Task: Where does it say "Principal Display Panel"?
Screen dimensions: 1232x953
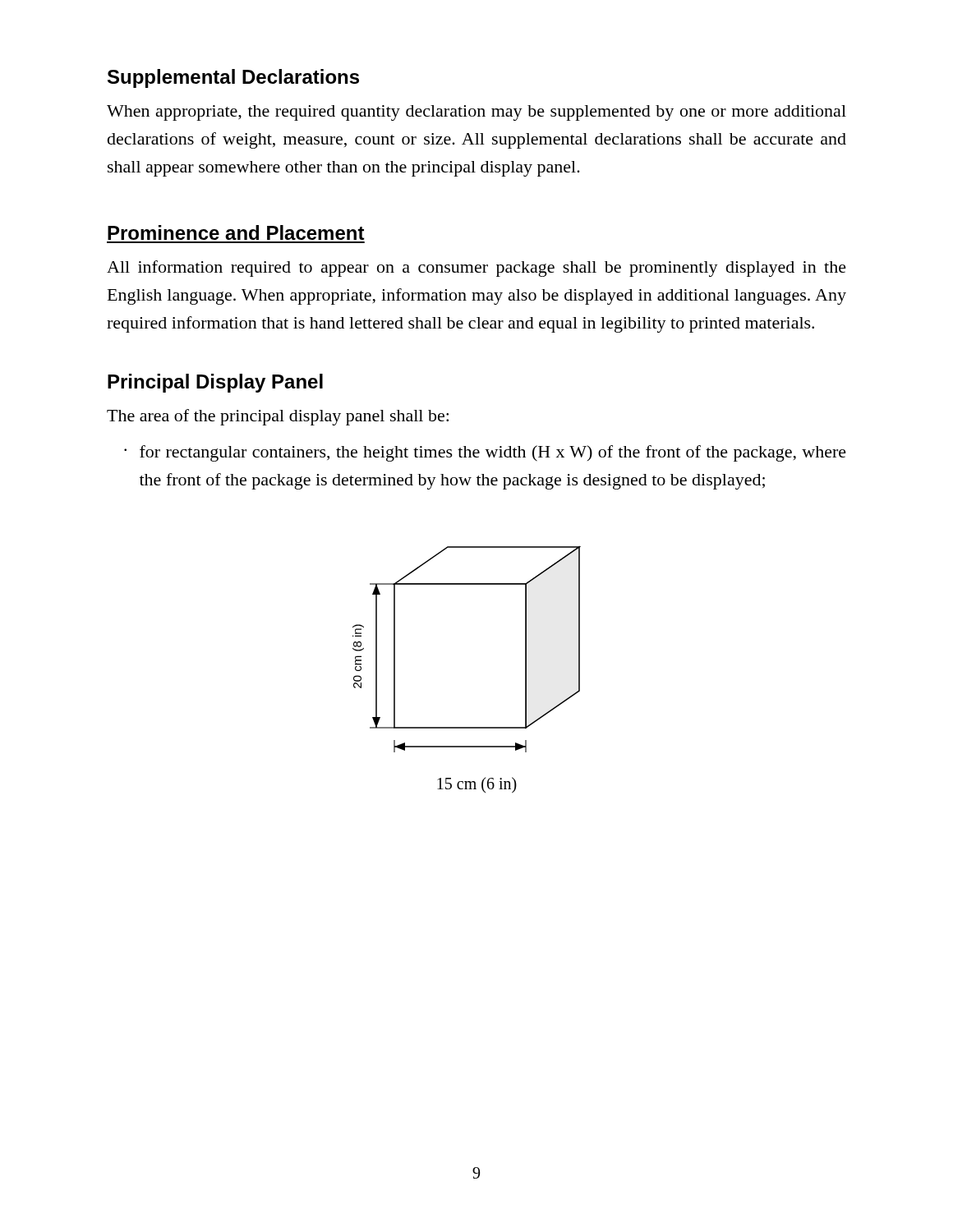Action: coord(215,381)
